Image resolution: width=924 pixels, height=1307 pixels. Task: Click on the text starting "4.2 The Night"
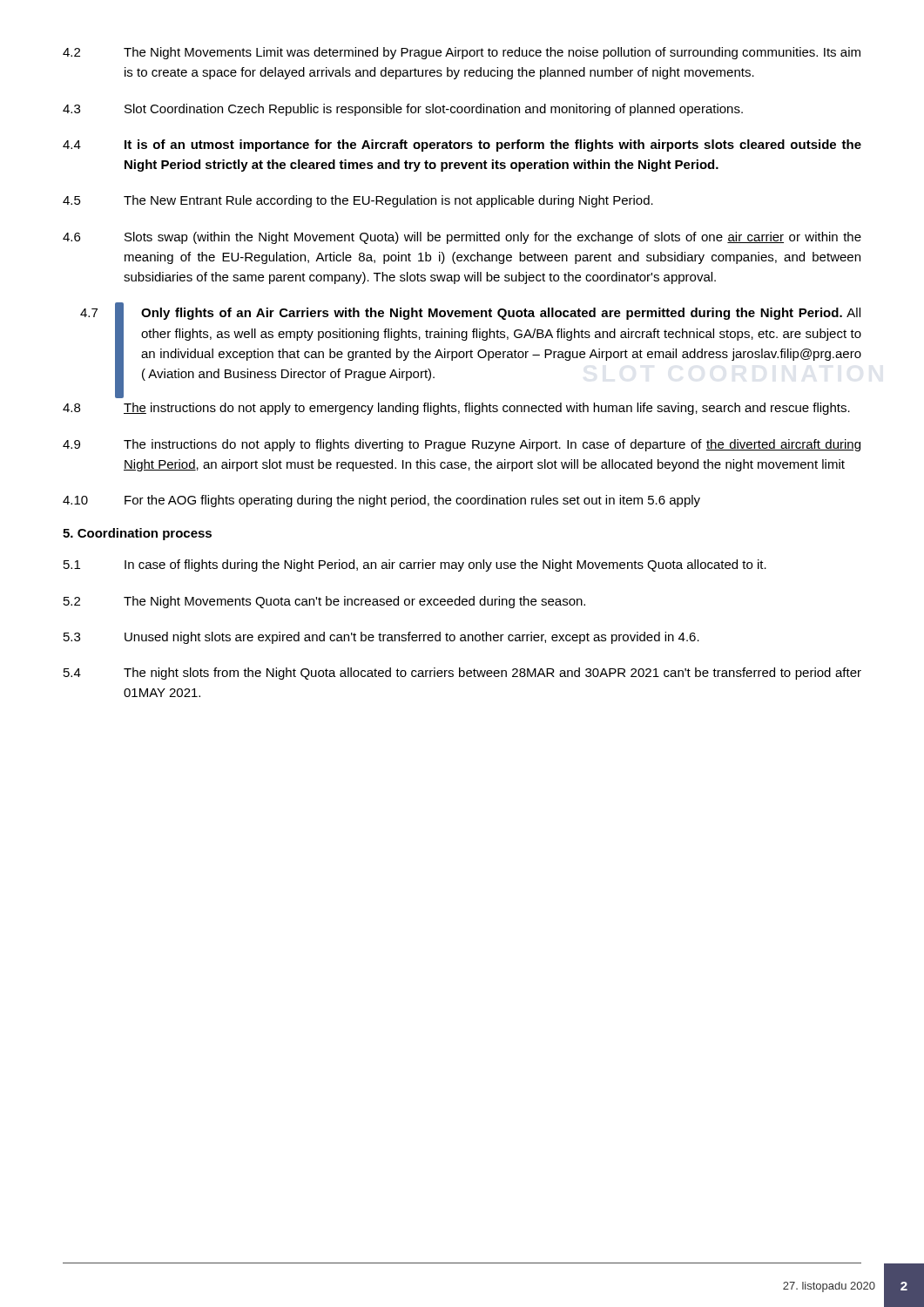(x=462, y=62)
